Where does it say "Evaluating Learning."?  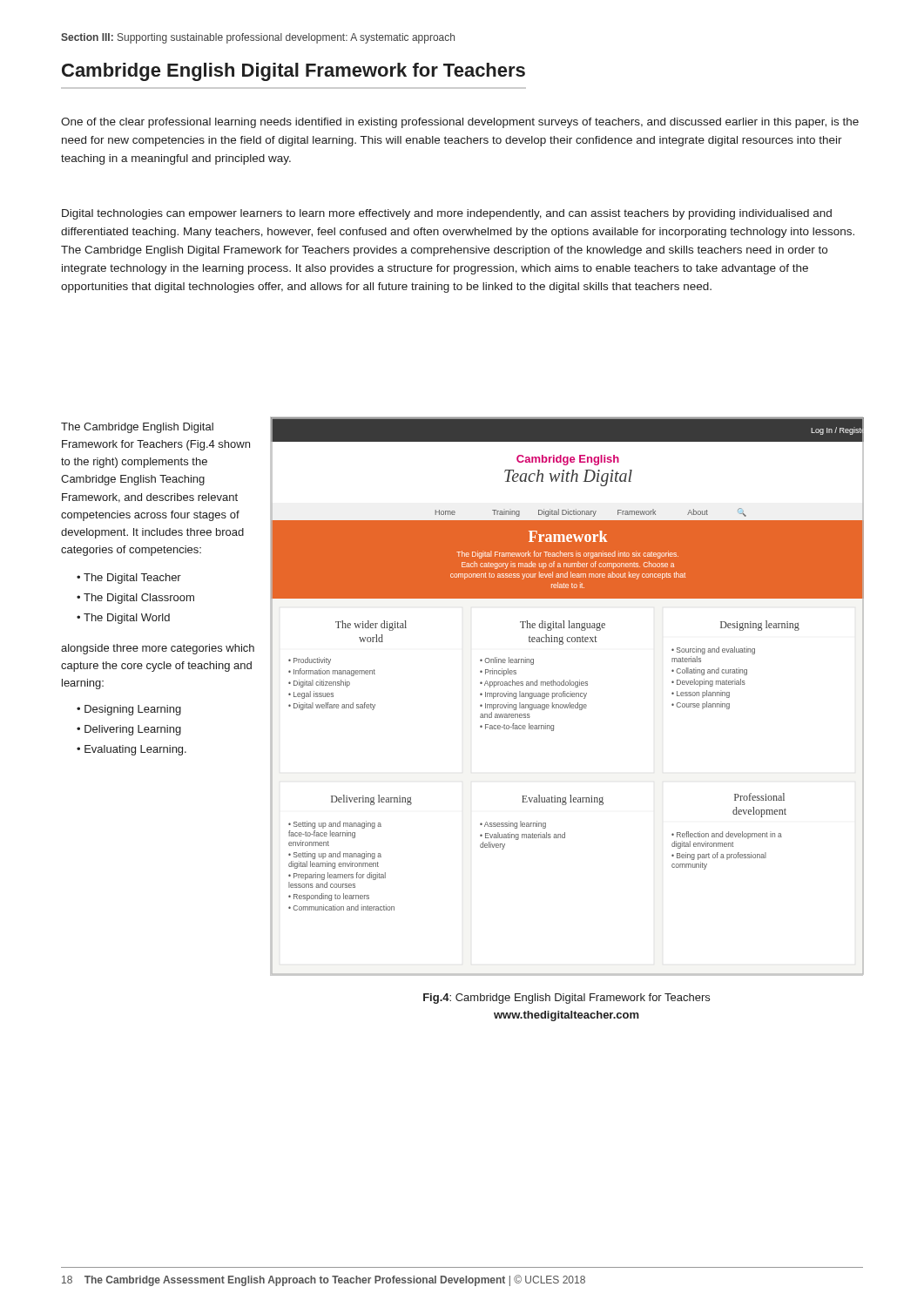point(135,749)
